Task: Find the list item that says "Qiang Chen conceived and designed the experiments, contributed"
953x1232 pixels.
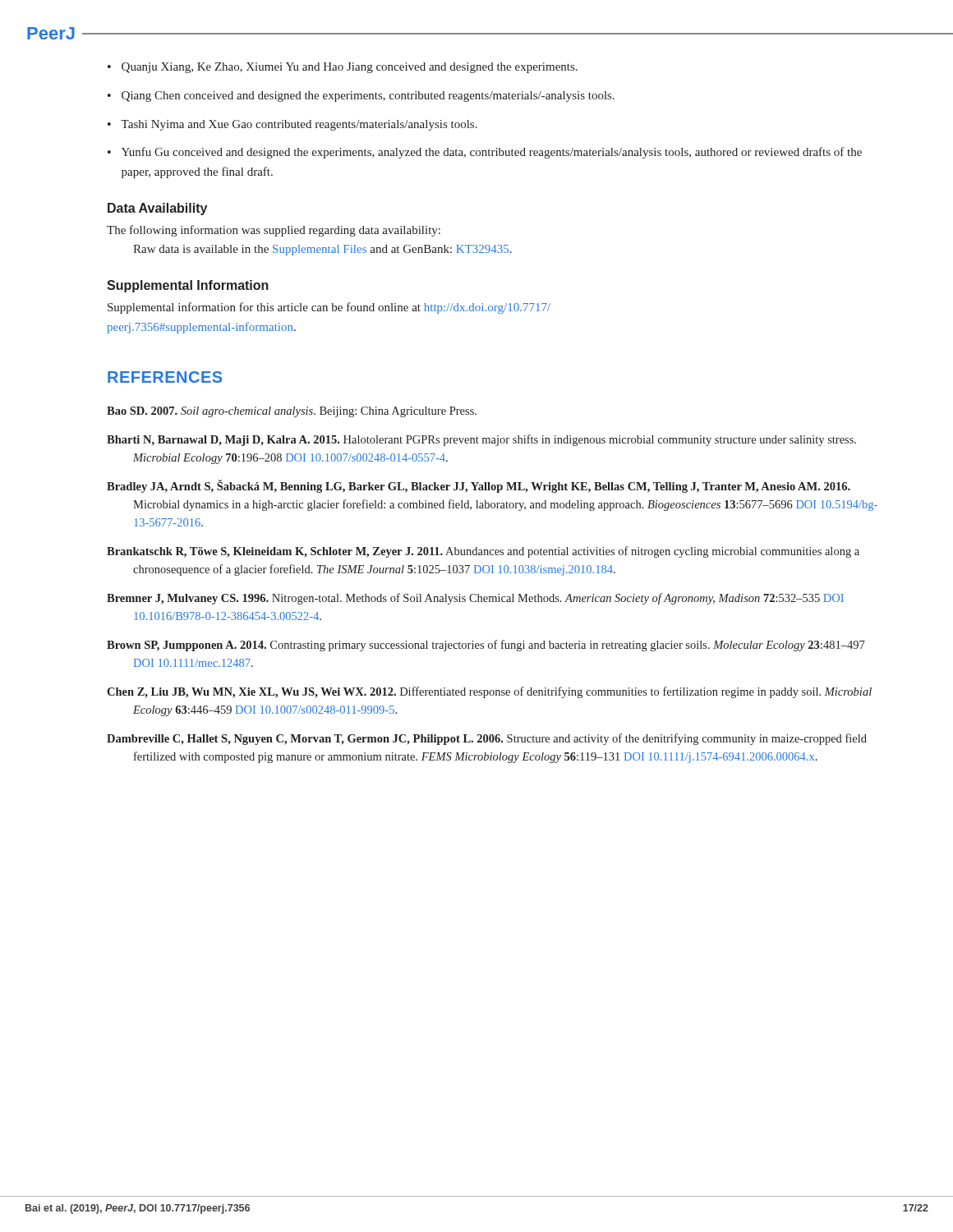Action: [x=368, y=96]
